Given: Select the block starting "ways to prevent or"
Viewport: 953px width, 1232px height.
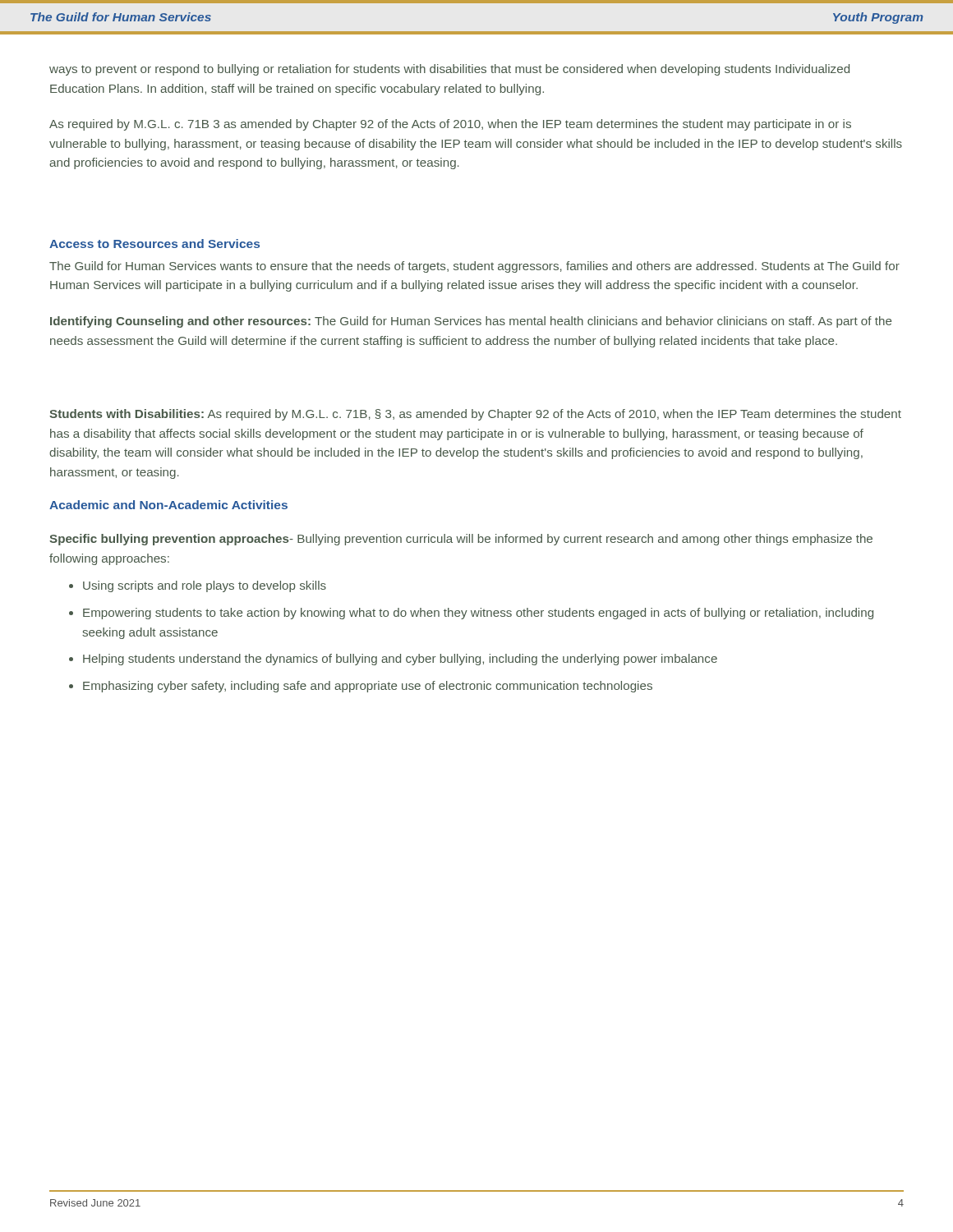Looking at the screenshot, I should 450,78.
